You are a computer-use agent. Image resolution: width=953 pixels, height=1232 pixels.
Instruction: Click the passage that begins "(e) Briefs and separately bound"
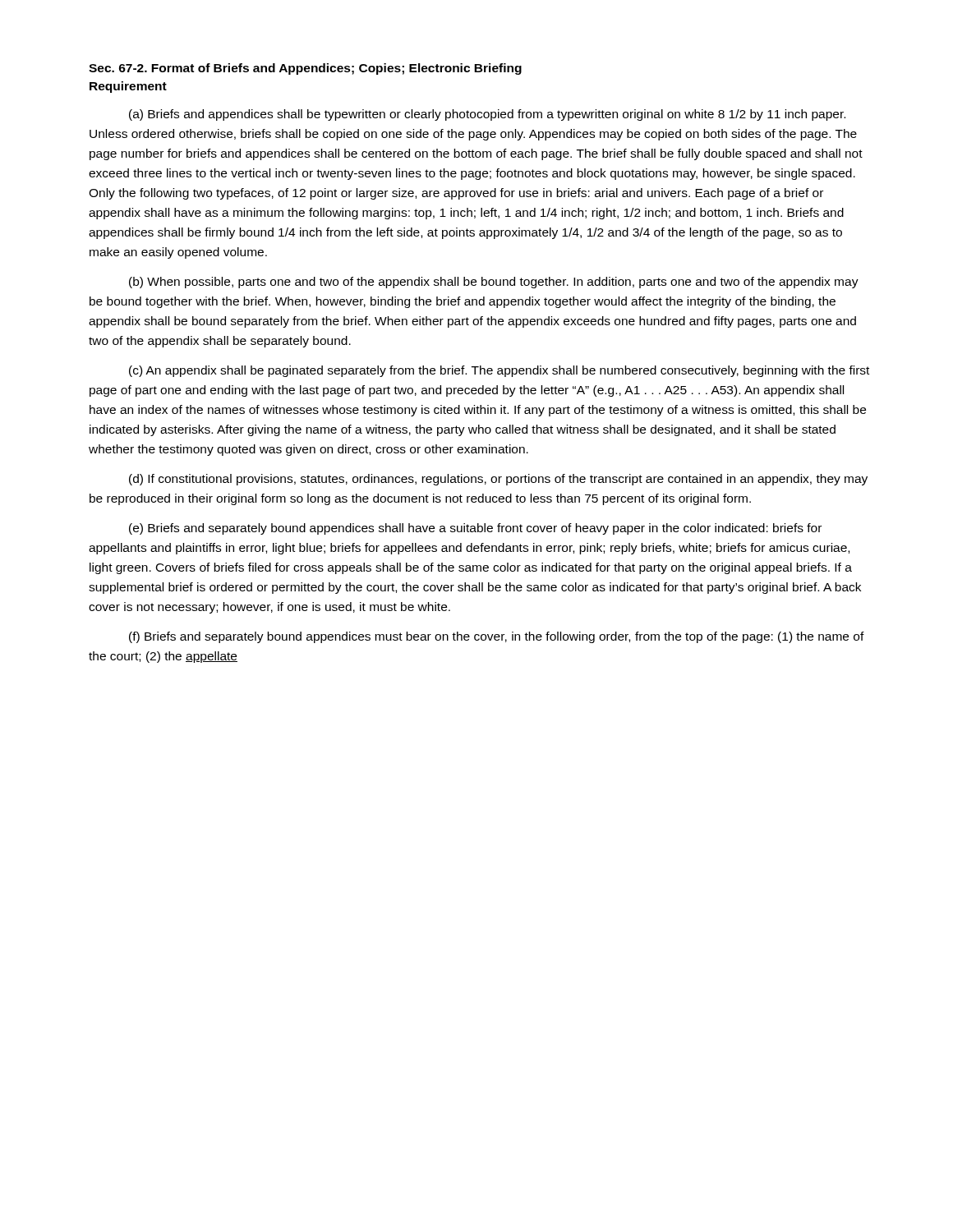475,567
